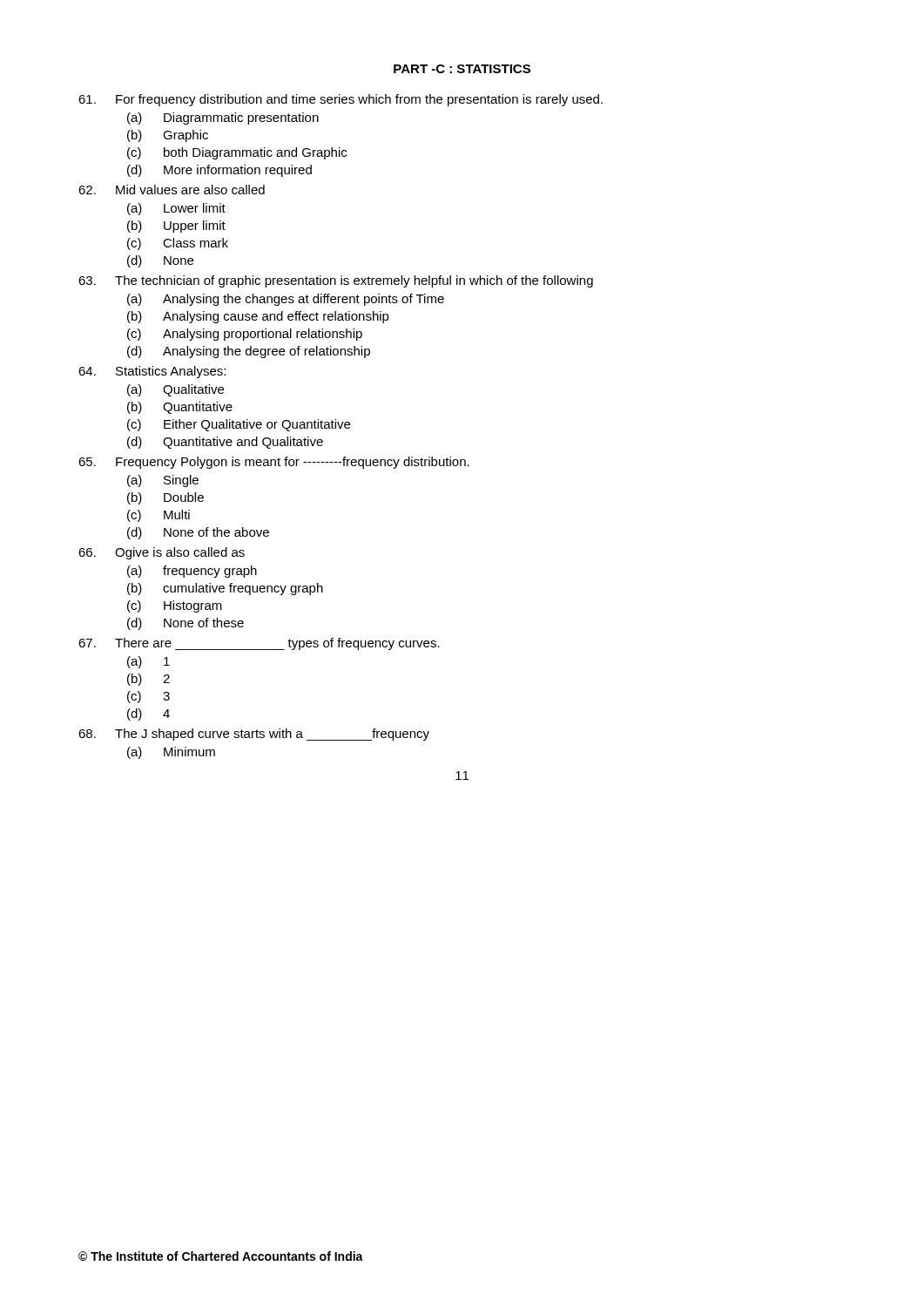The image size is (924, 1307).
Task: Find the text starting "63. The technician"
Action: pyautogui.click(x=336, y=281)
